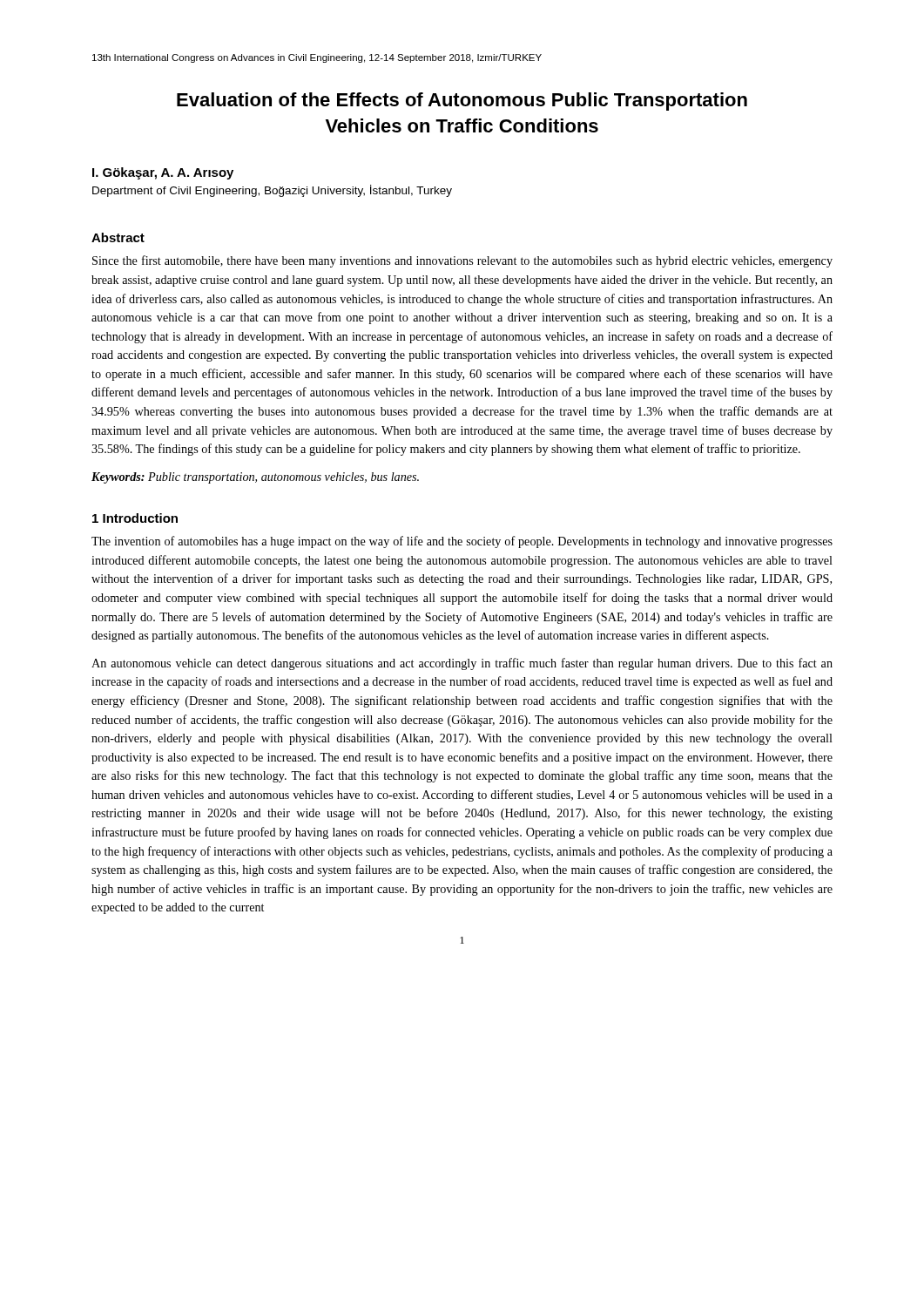Locate the passage starting "An autonomous vehicle"
Screen dimensions: 1307x924
462,785
